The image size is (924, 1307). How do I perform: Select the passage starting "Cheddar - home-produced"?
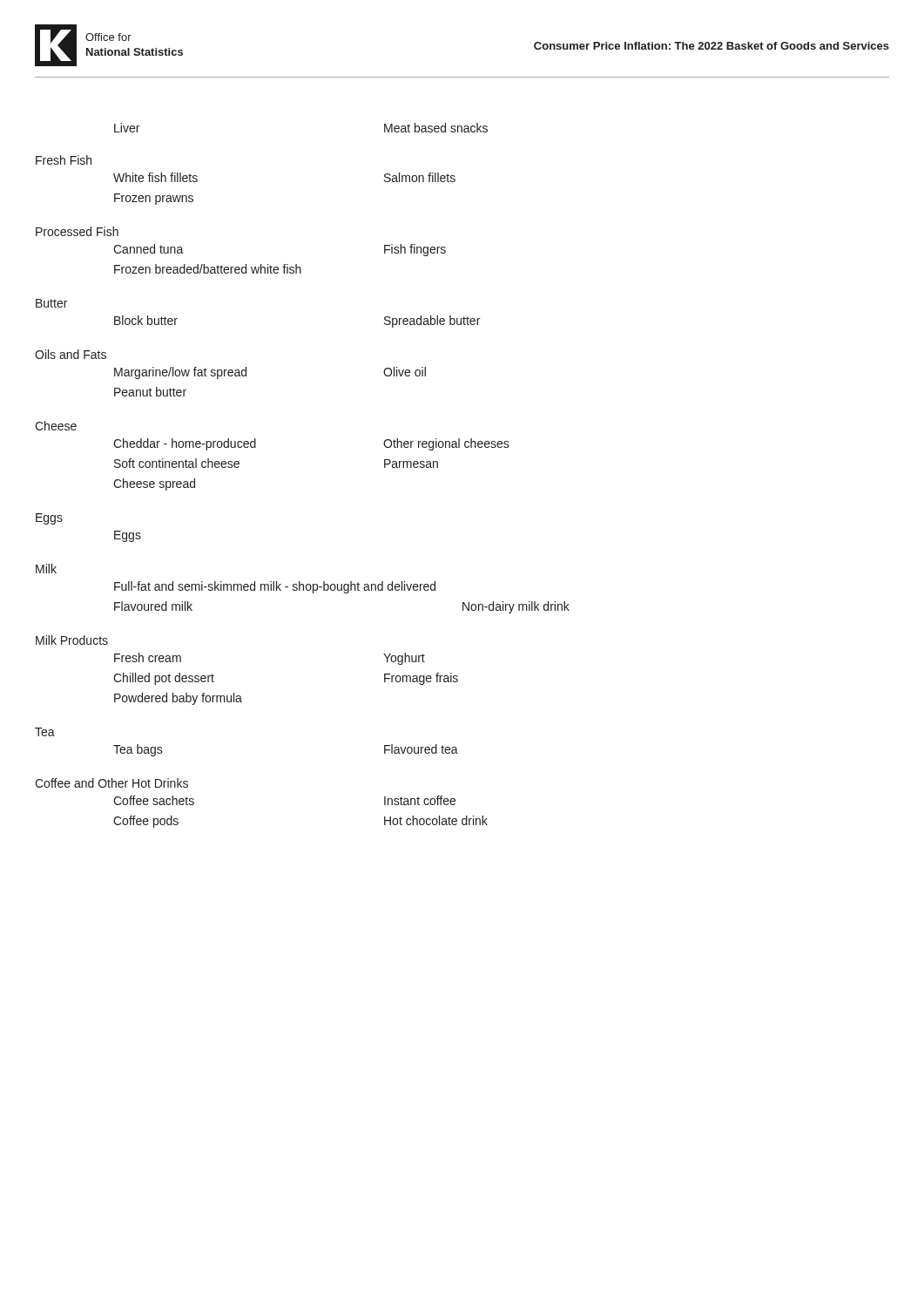(185, 444)
